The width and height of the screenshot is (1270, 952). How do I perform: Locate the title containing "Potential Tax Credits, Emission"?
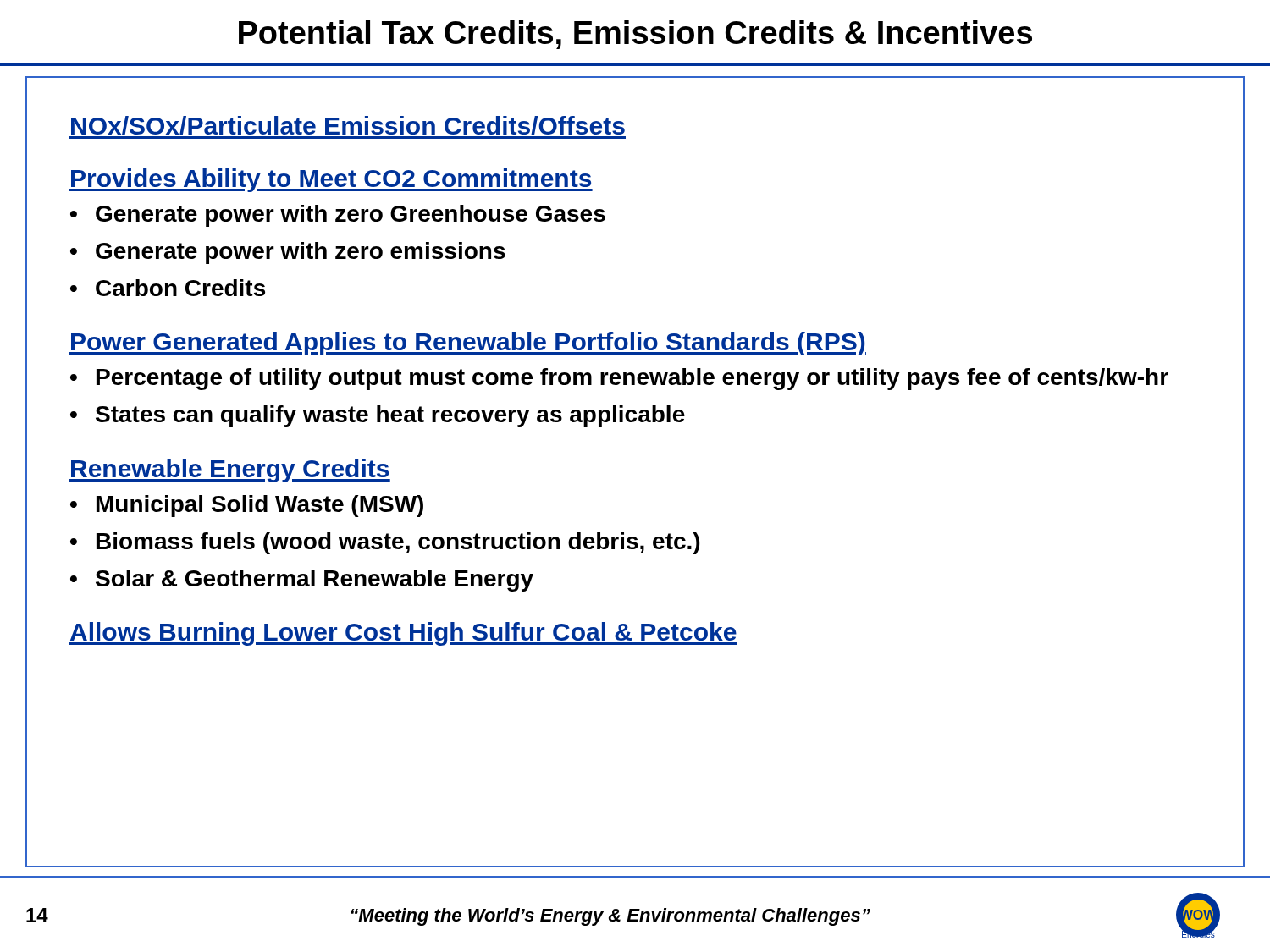(x=635, y=33)
